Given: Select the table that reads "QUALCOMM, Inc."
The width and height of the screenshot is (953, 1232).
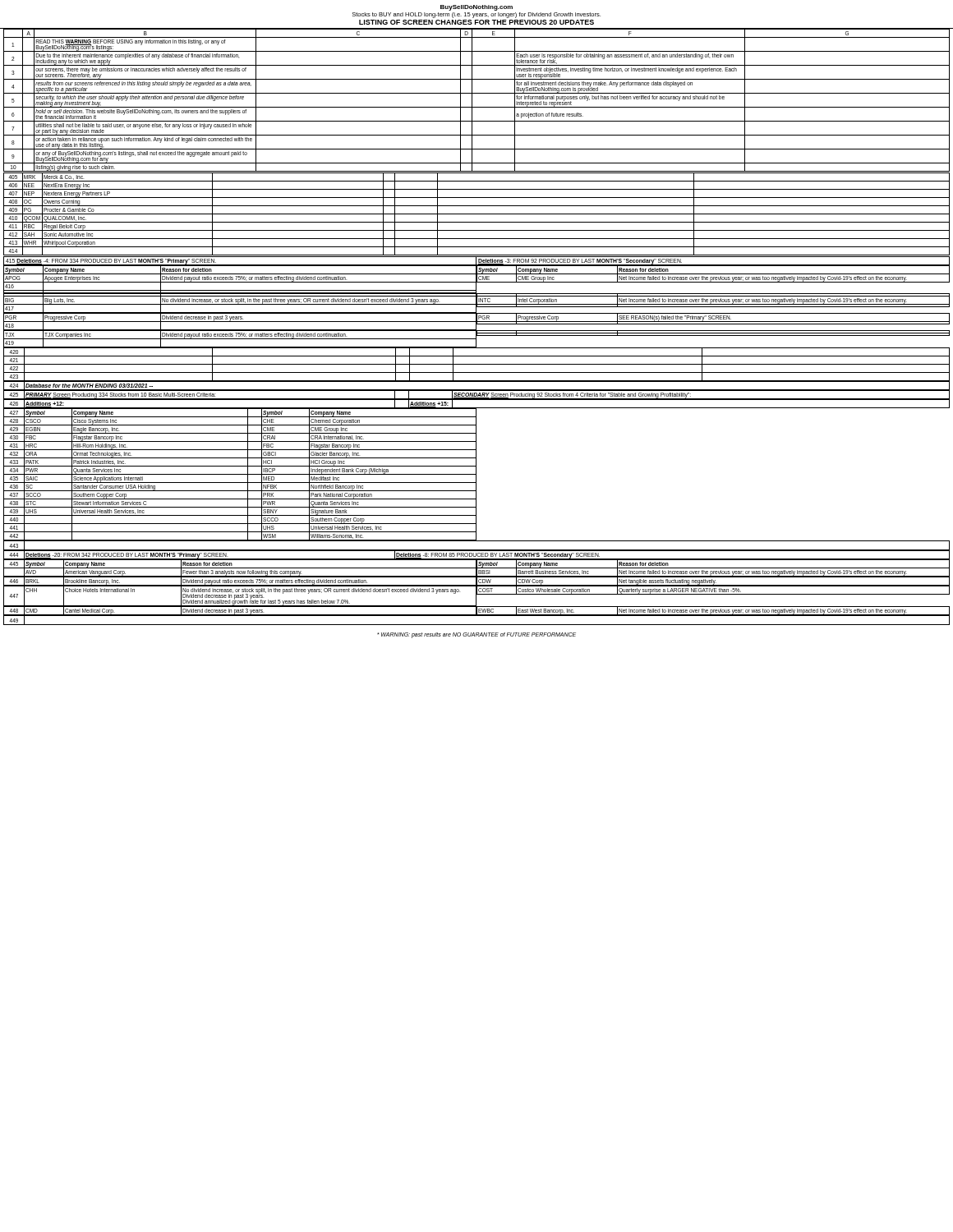Looking at the screenshot, I should [476, 214].
